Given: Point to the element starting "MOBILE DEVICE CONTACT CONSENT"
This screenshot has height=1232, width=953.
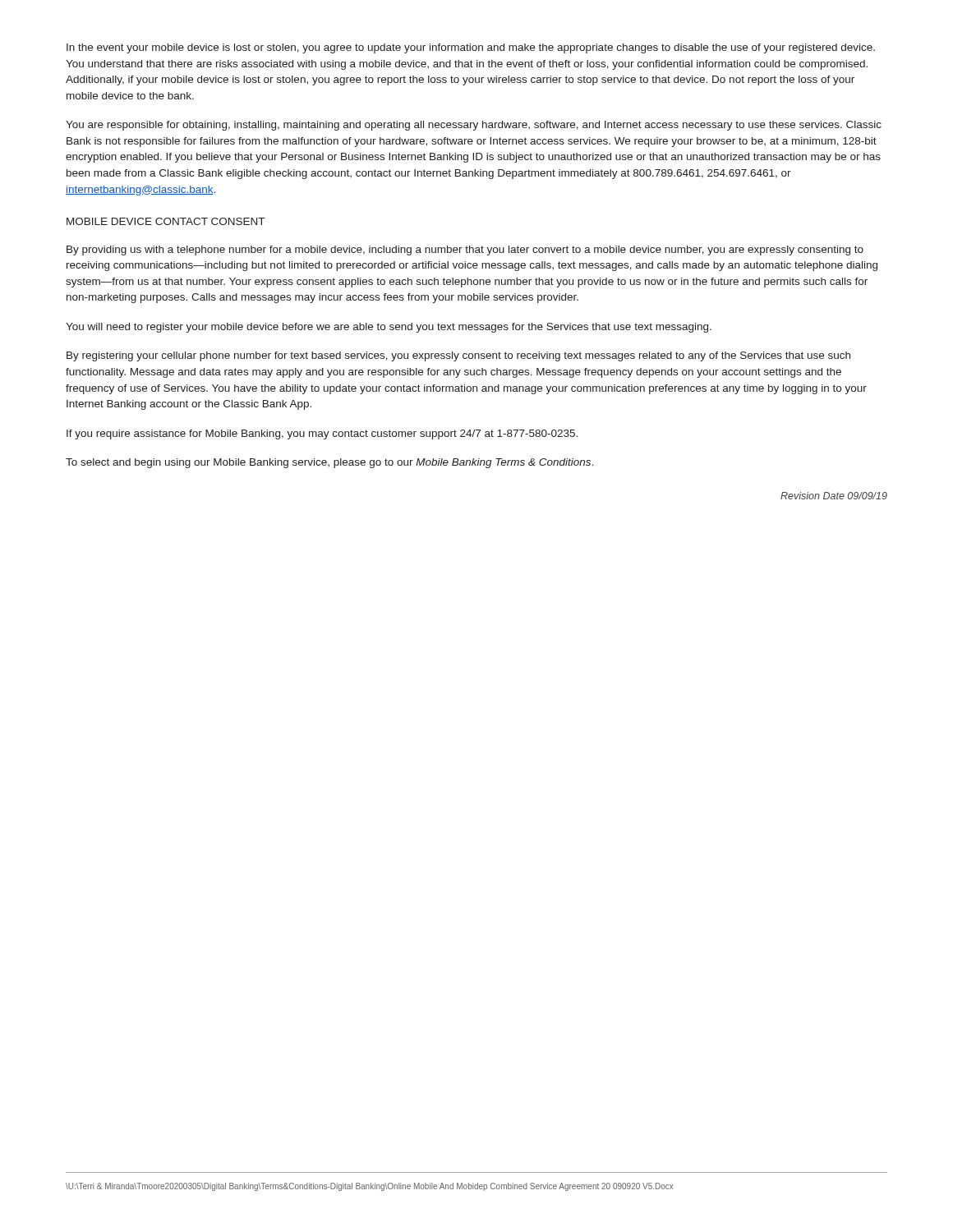Looking at the screenshot, I should coord(165,221).
